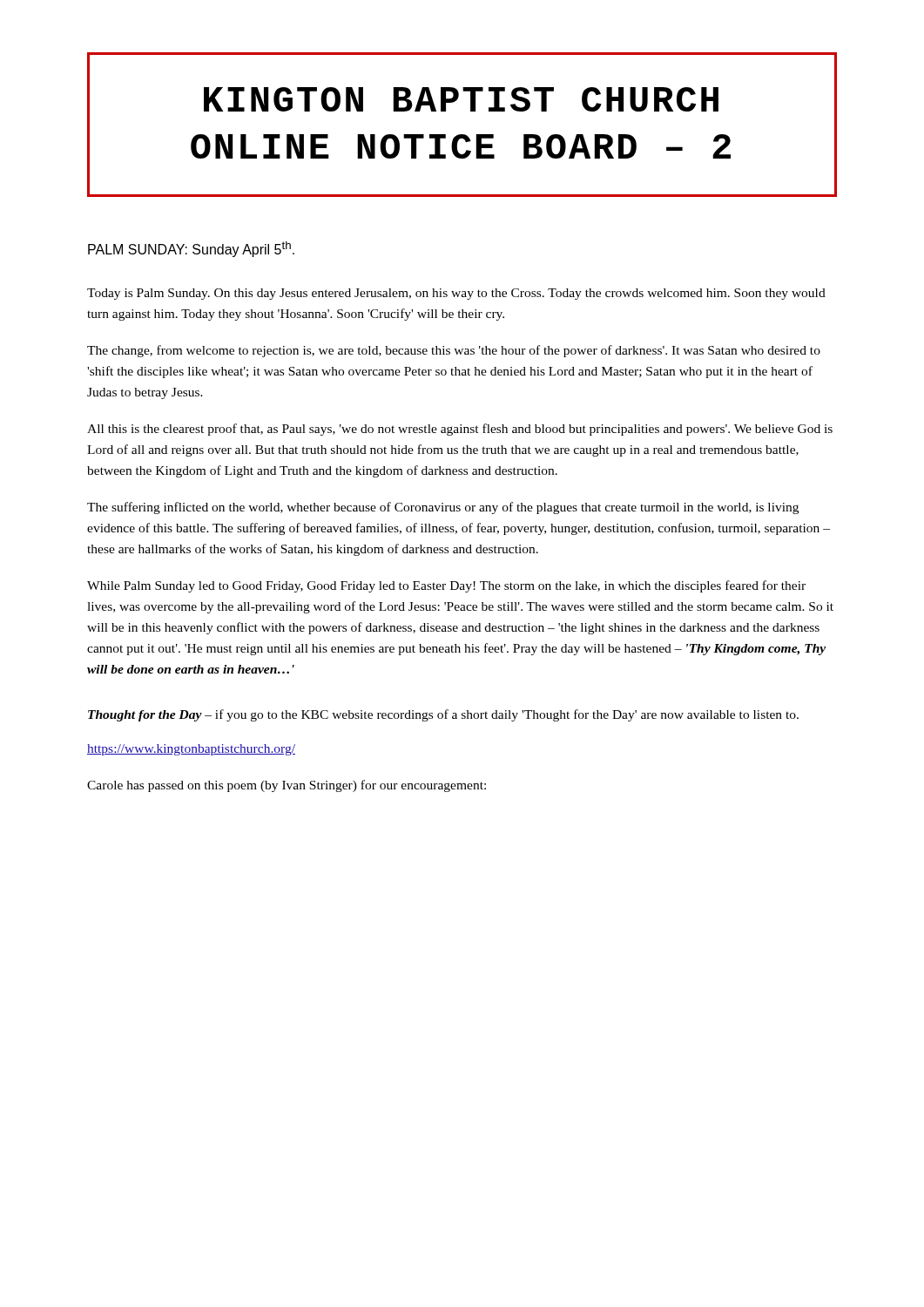Locate the text block with the text "Thought for the Day – if"
Image resolution: width=924 pixels, height=1307 pixels.
[443, 714]
